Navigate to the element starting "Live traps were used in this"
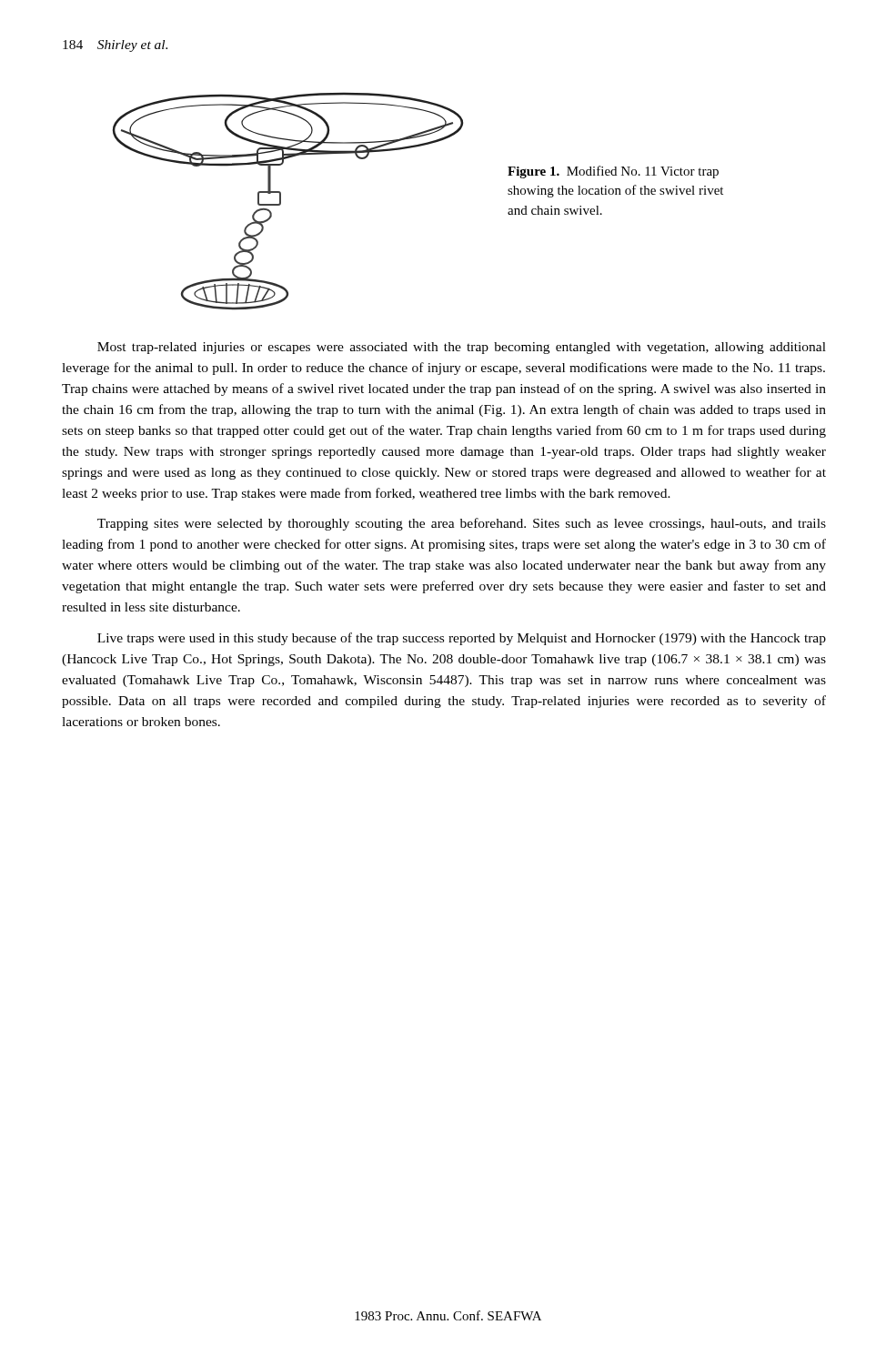 click(444, 680)
